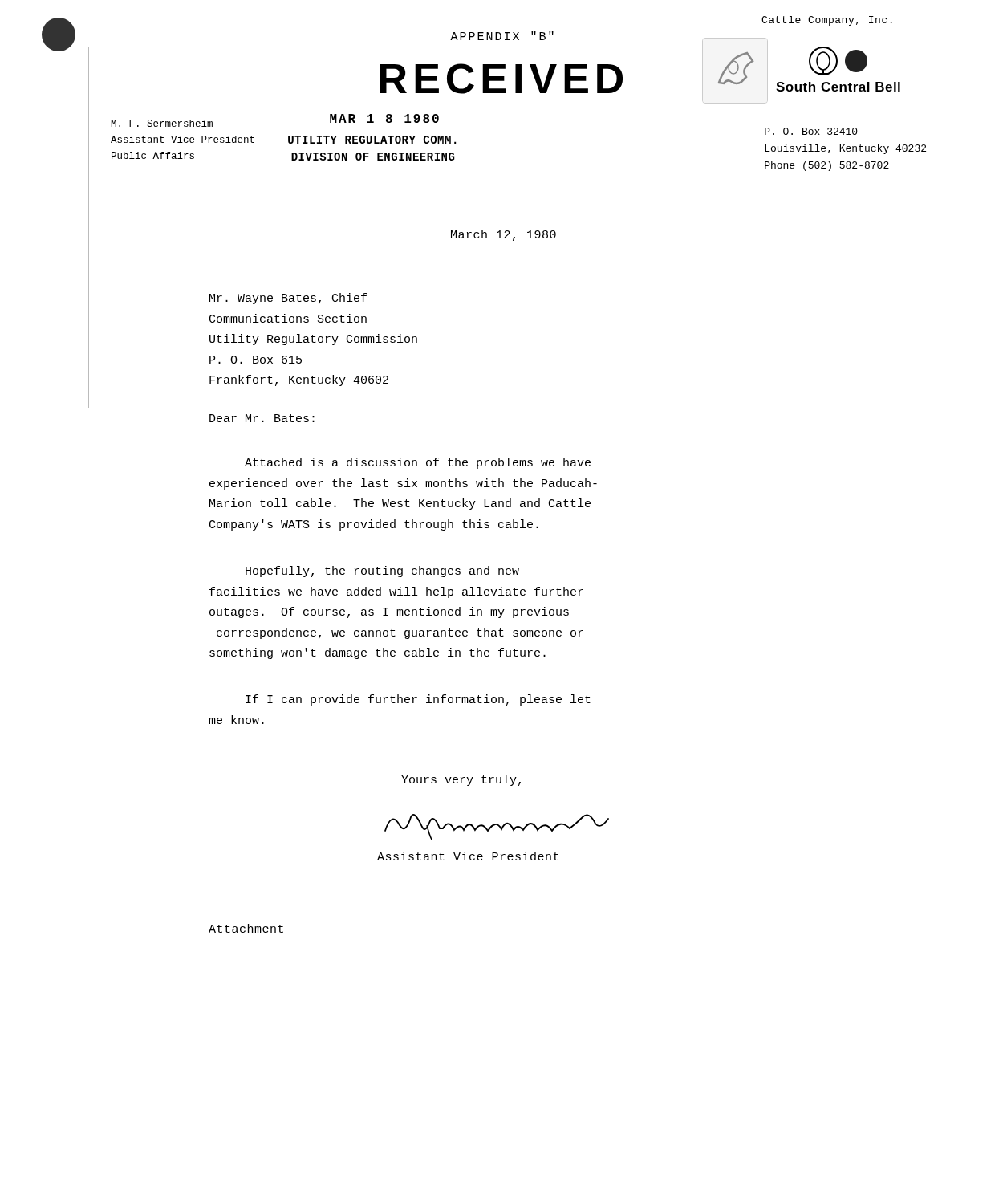Viewport: 1007px width, 1204px height.
Task: Locate the text block starting "M. F. Sermersheim Assistant Vice"
Action: [x=186, y=141]
